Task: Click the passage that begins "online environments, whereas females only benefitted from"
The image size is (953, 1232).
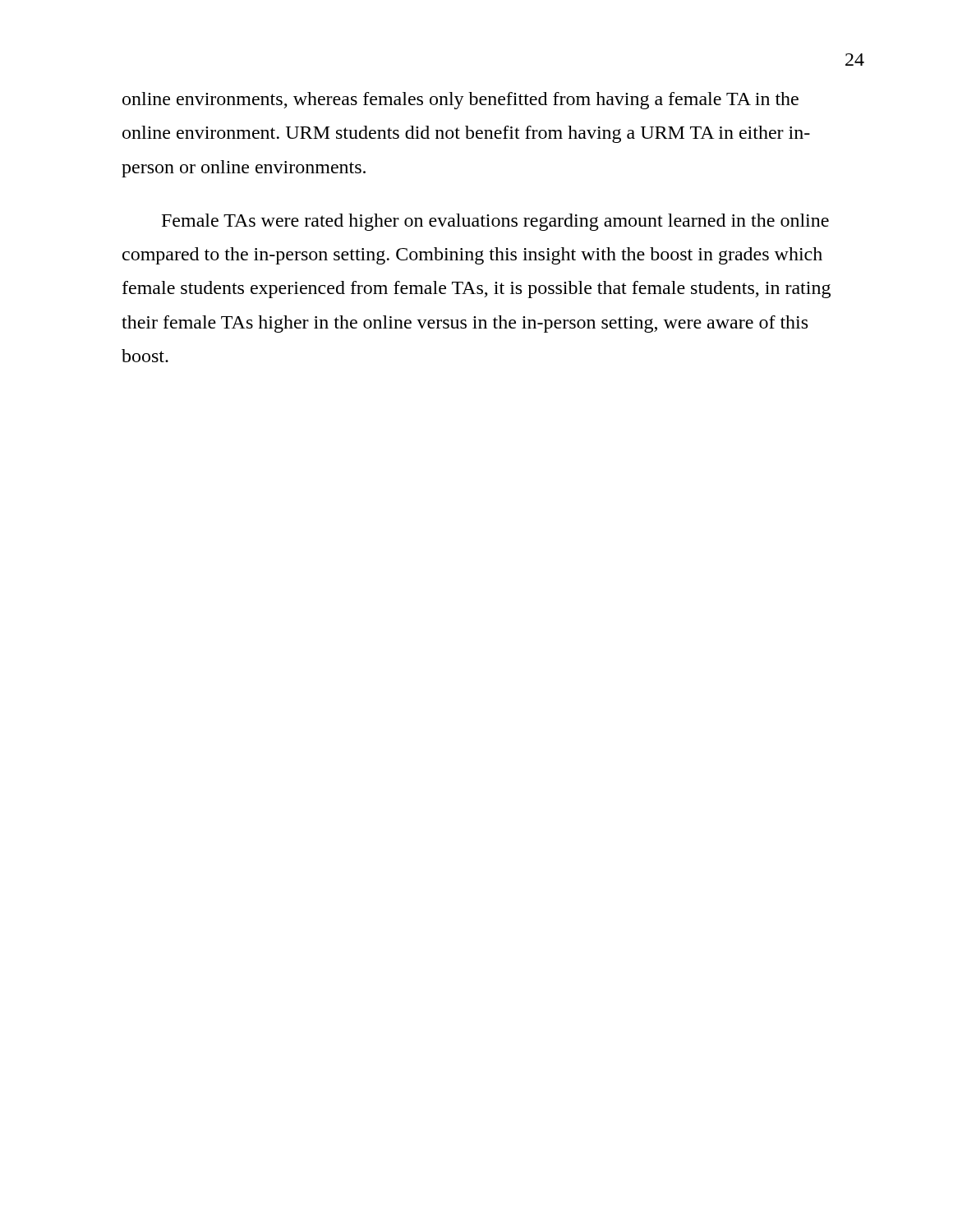Action: pos(466,132)
